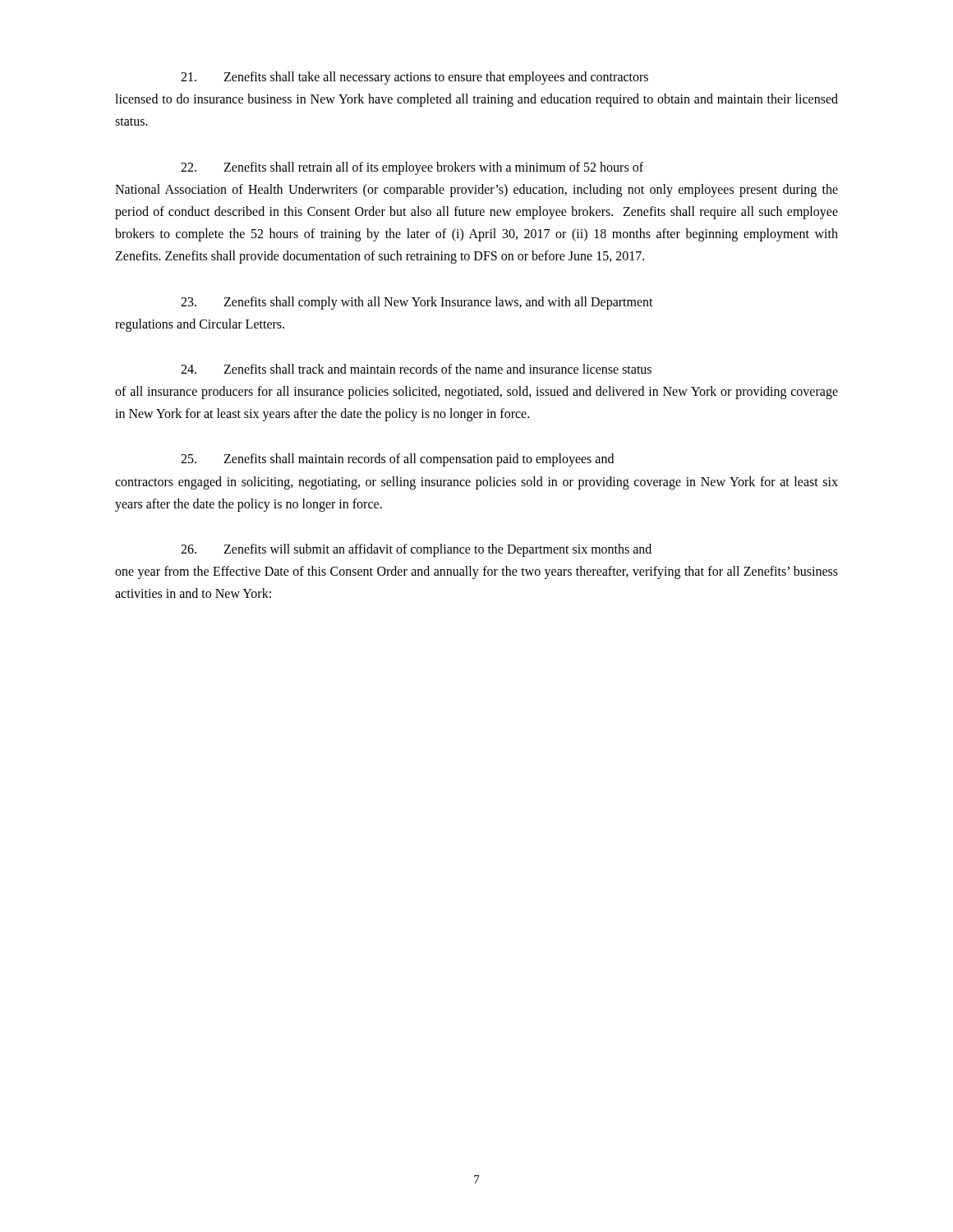Point to the text starting "25. Zenefits shall maintain records"
Viewport: 953px width, 1232px height.
pos(476,479)
